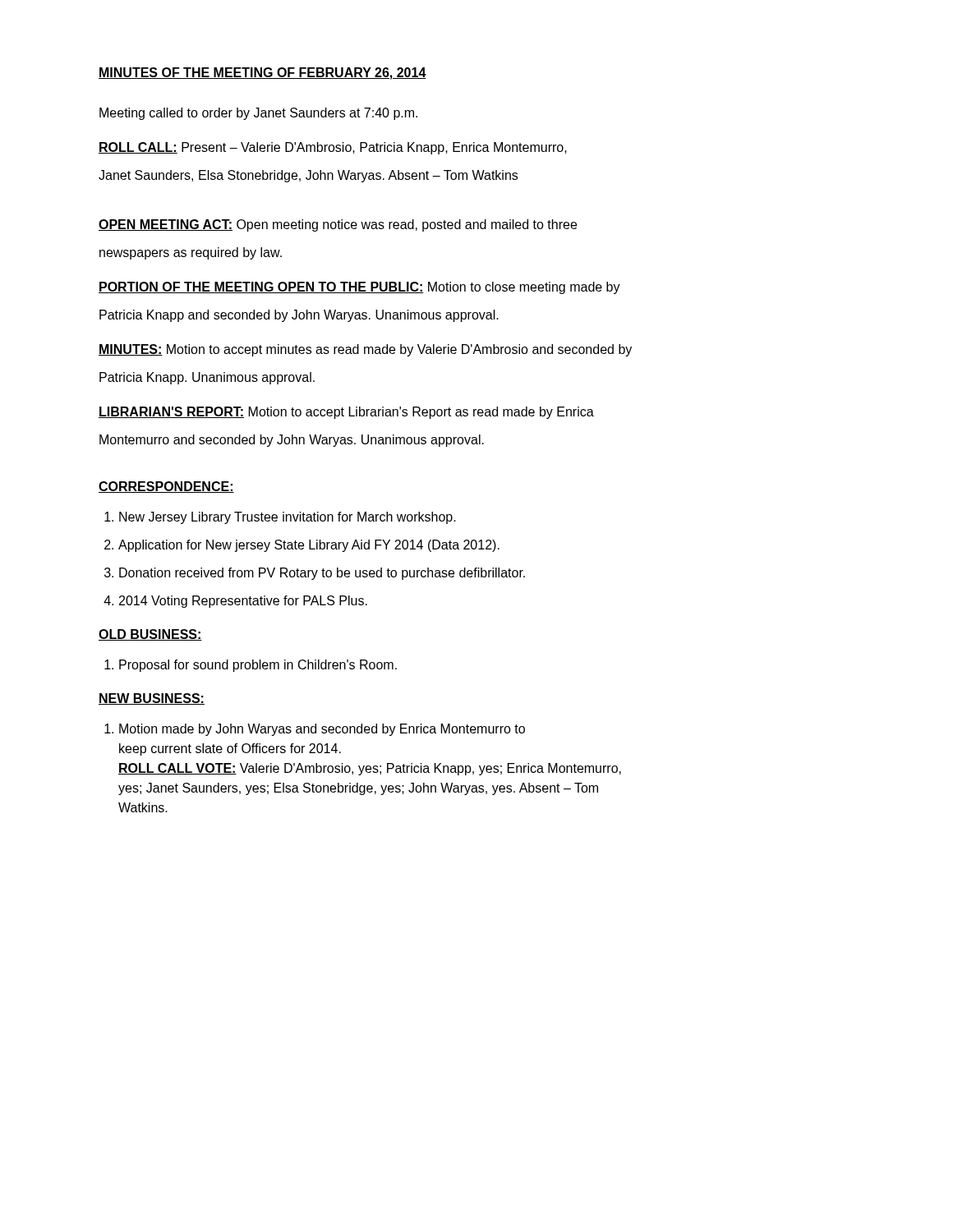Locate the text starting "MINUTES OF THE MEETING OF FEBRUARY 26,"
The width and height of the screenshot is (953, 1232).
[x=262, y=73]
